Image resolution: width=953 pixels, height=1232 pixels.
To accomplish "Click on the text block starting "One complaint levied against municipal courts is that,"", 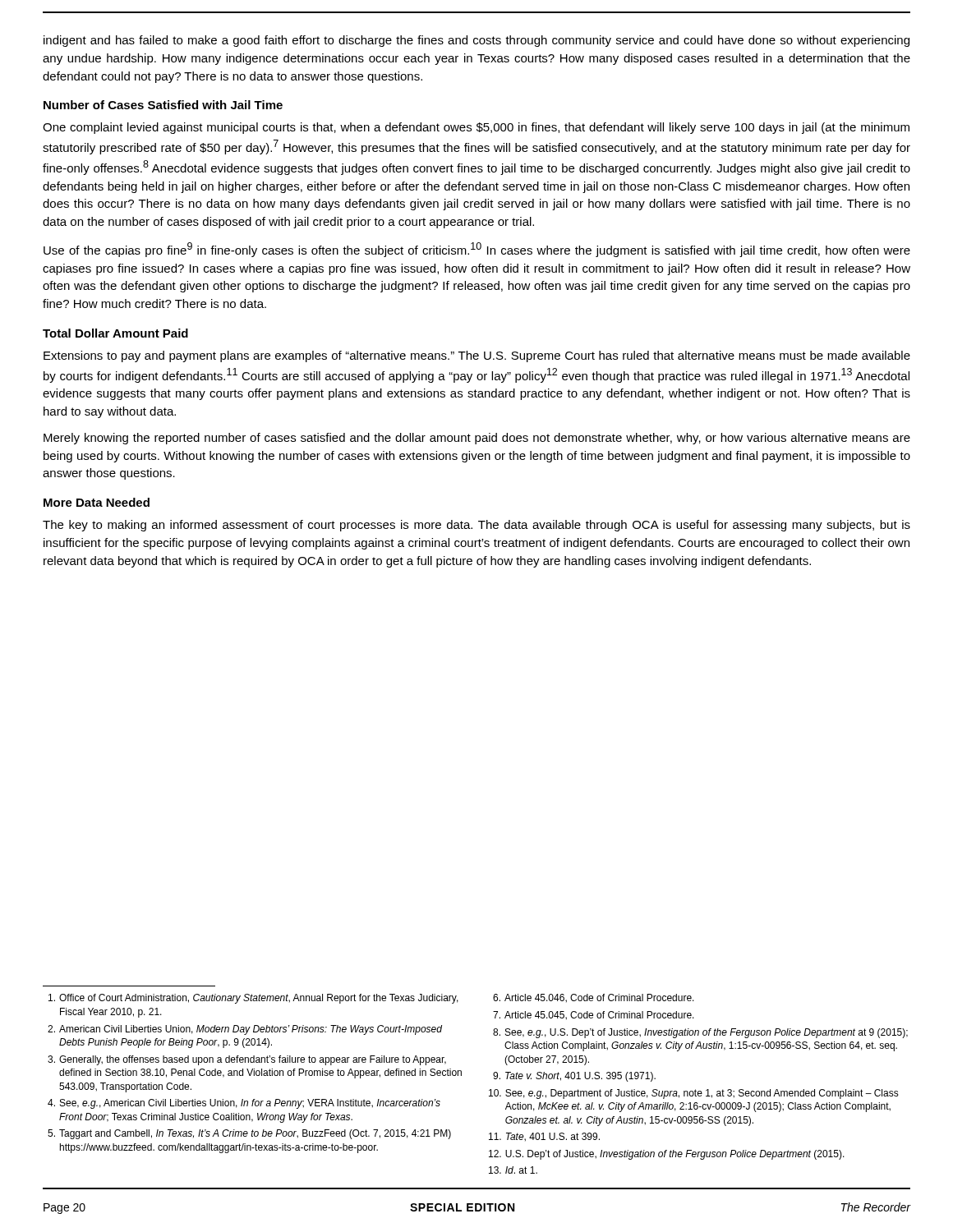I will [476, 174].
